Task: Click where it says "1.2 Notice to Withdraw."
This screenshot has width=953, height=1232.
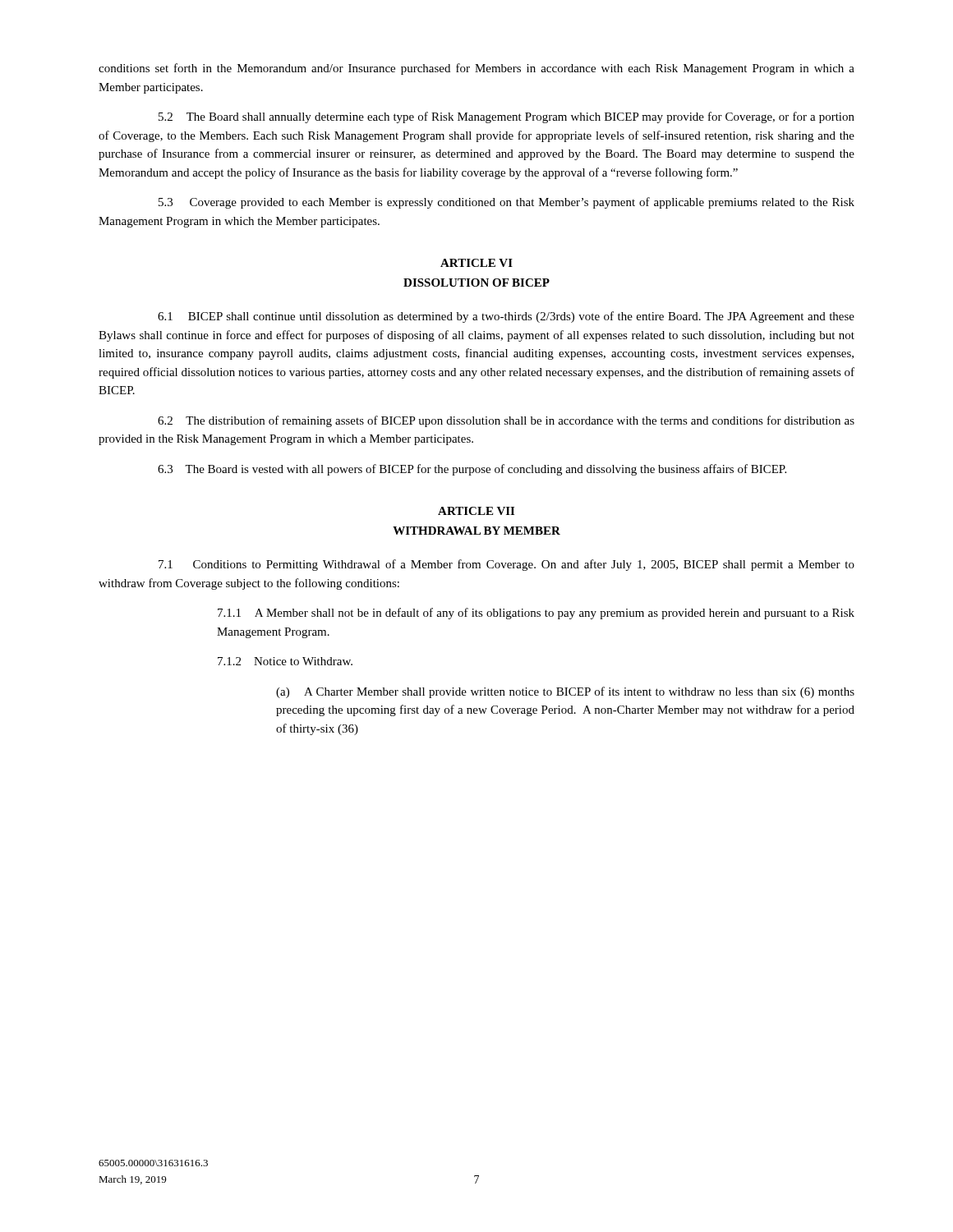Action: click(285, 661)
